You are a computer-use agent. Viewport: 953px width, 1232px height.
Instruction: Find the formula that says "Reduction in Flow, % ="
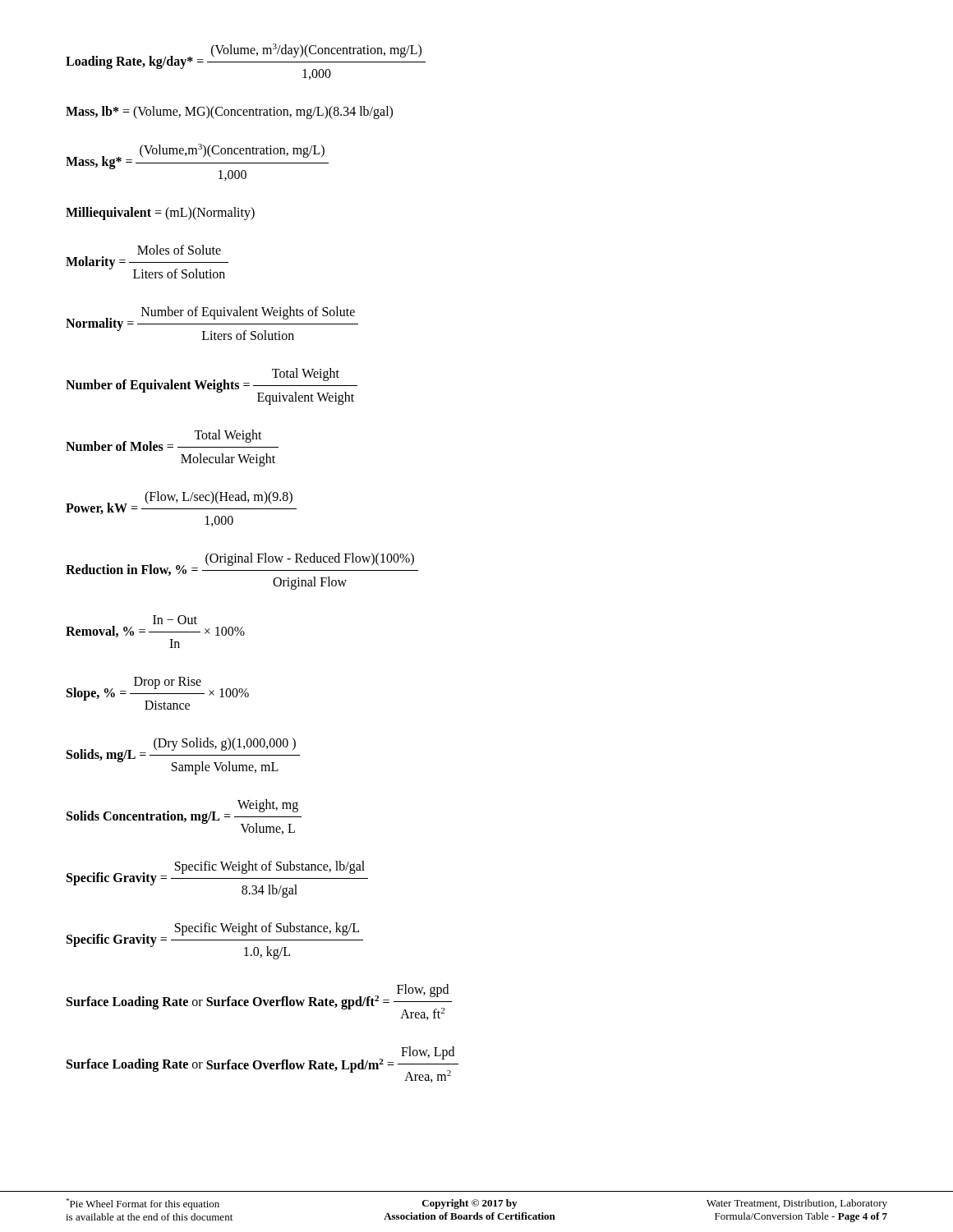(242, 571)
